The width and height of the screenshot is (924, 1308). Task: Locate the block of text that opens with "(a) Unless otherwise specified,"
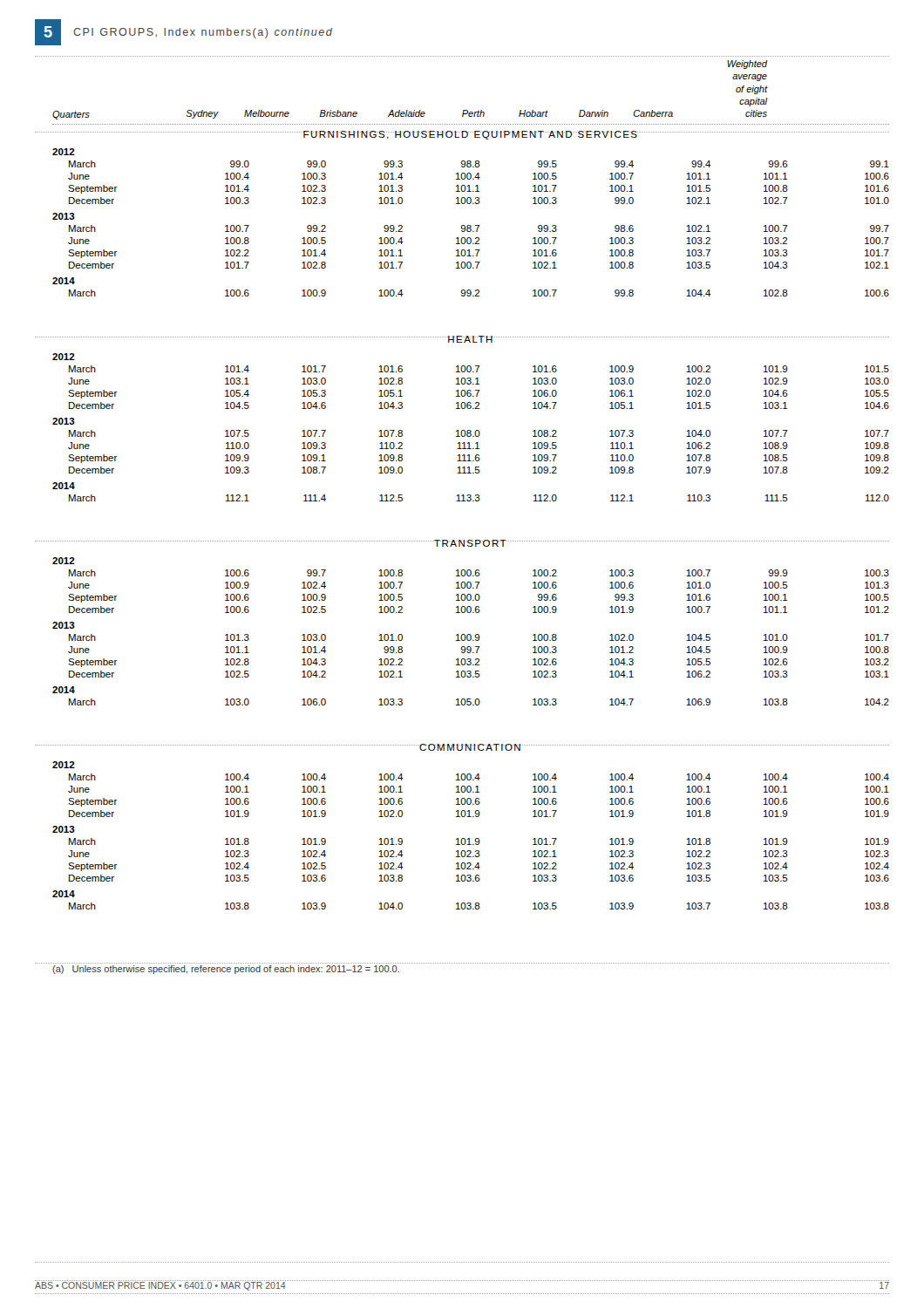[226, 969]
